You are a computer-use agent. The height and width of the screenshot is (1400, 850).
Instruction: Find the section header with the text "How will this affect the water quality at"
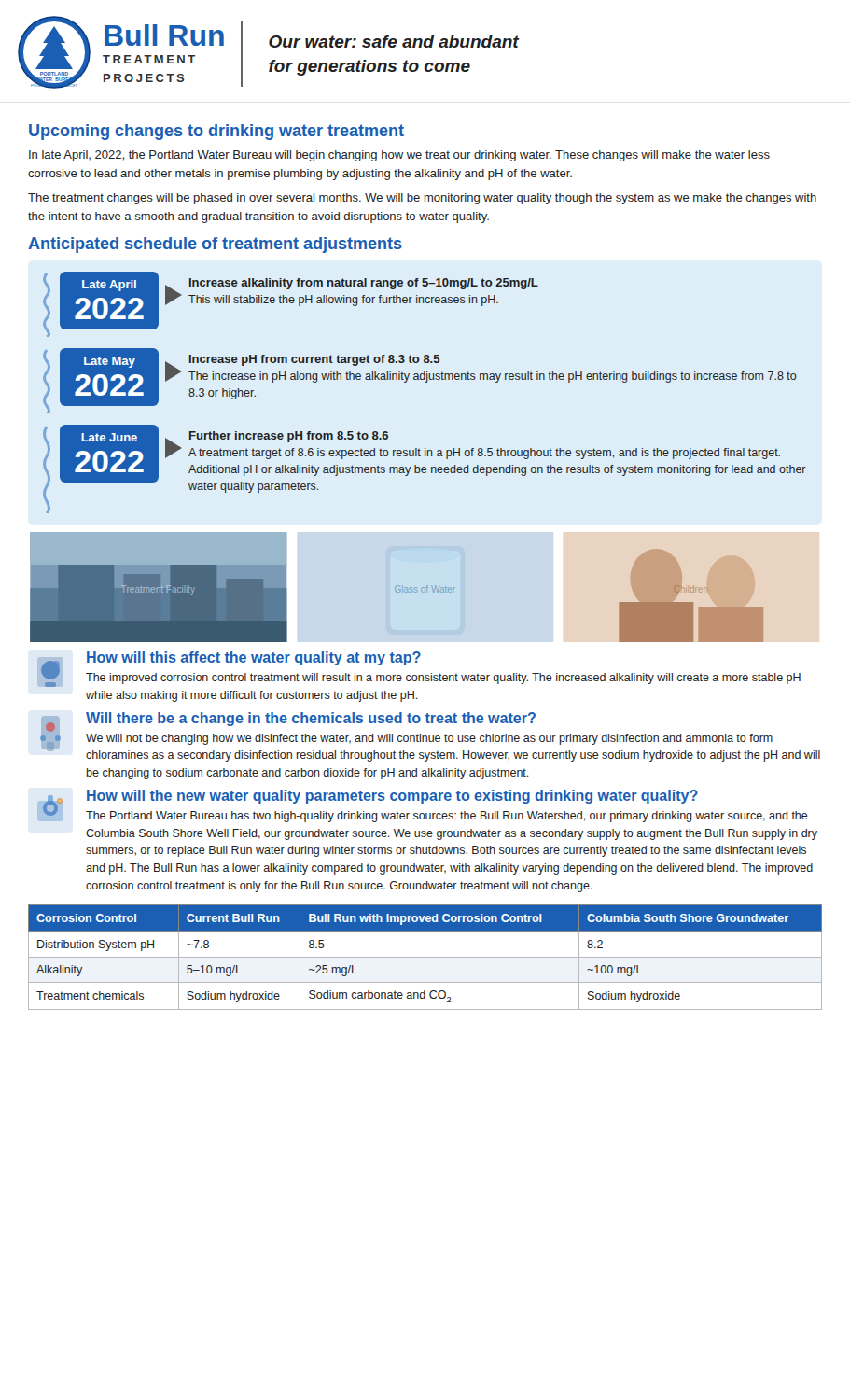425,677
